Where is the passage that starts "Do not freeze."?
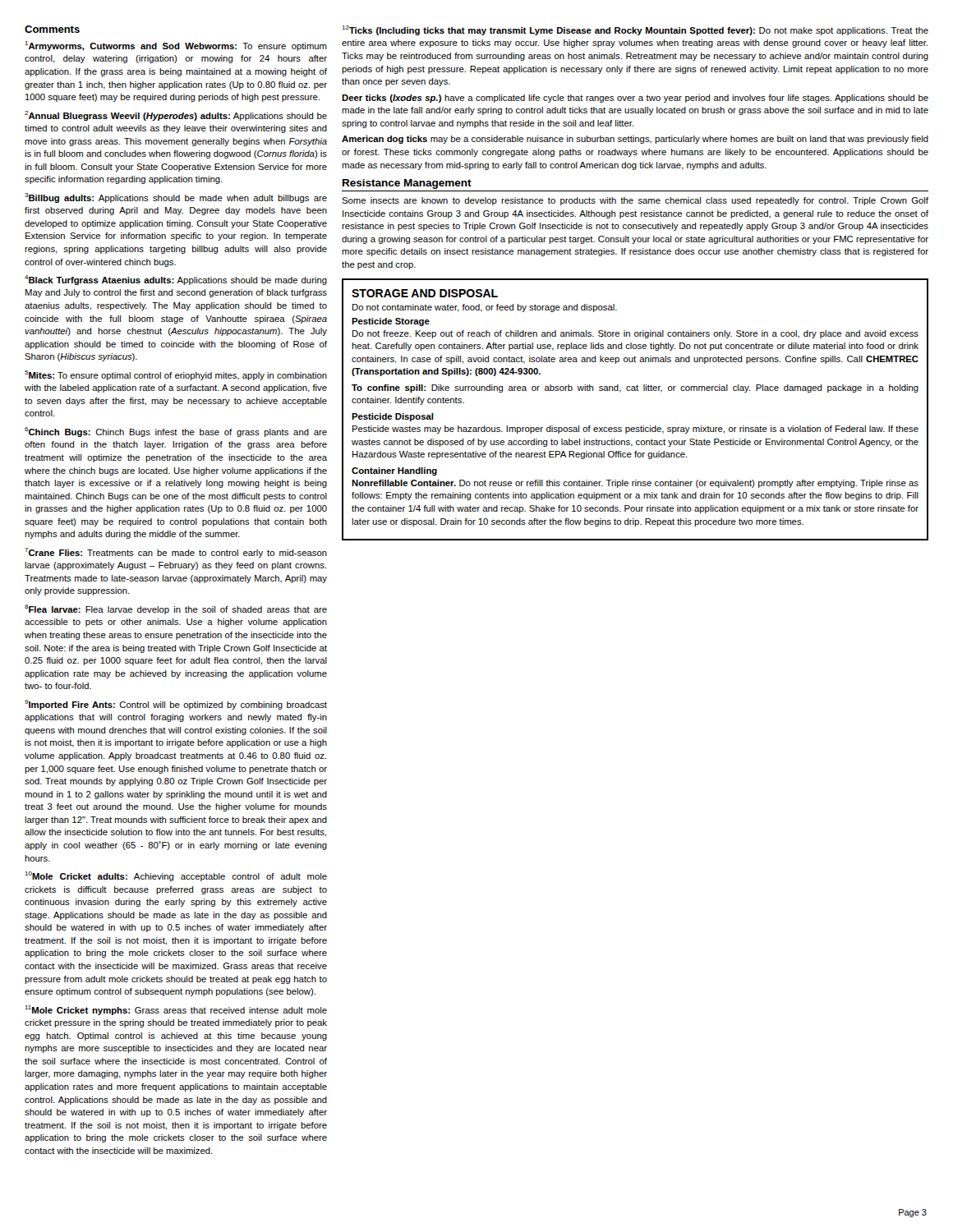The image size is (953, 1232). click(x=635, y=352)
